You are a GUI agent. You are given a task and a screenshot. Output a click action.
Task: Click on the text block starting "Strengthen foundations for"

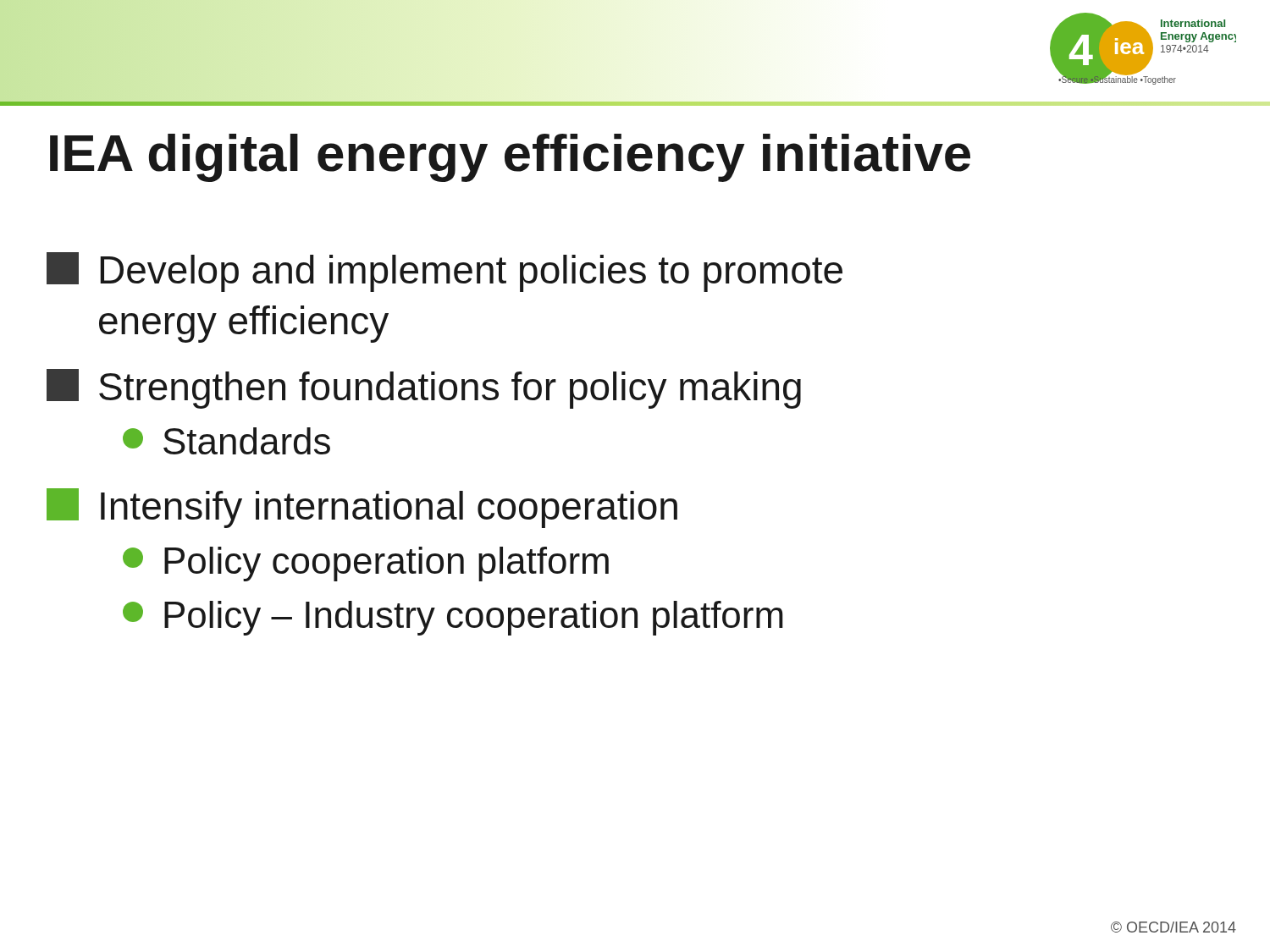425,387
